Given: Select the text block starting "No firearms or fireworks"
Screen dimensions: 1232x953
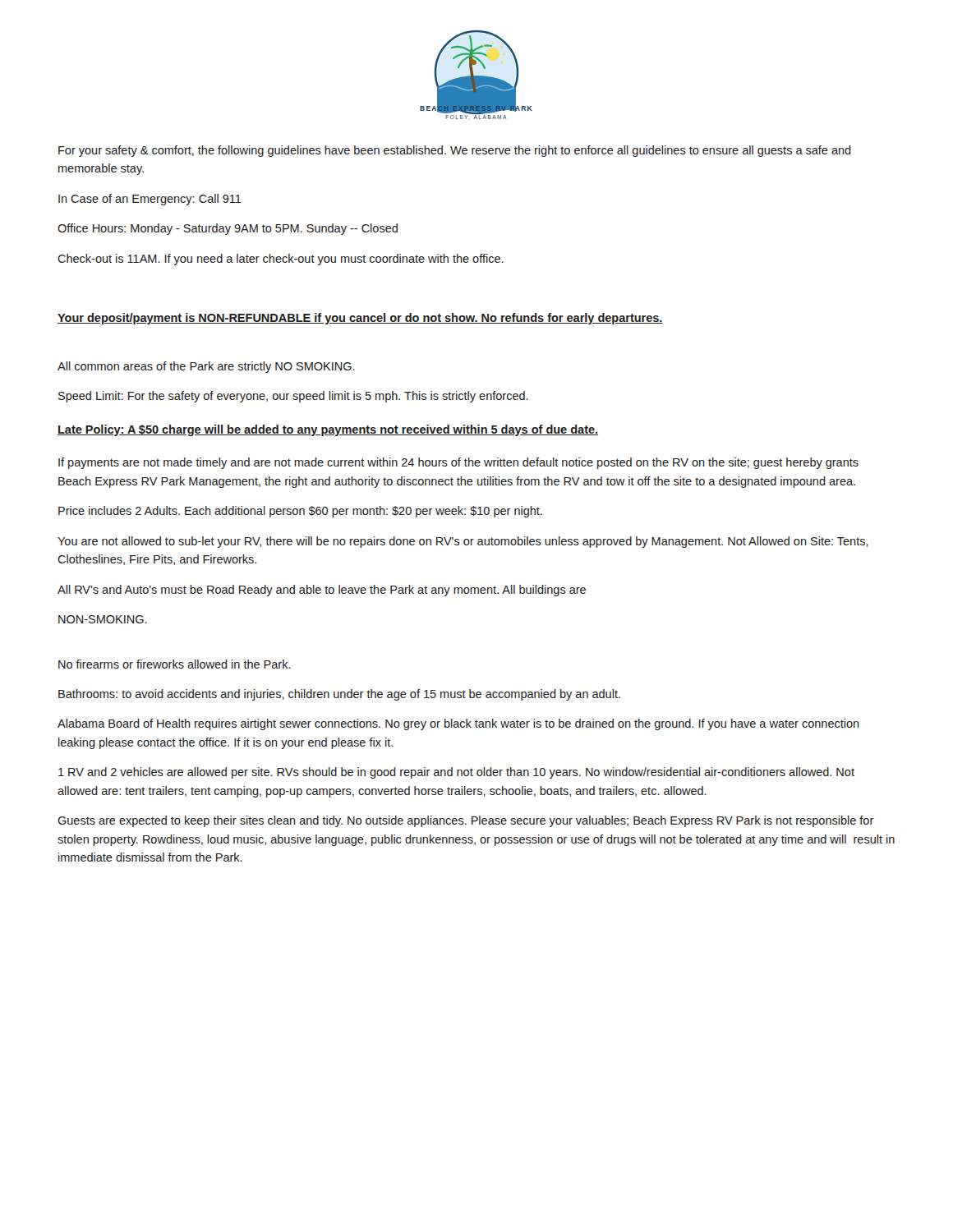Looking at the screenshot, I should (x=174, y=664).
